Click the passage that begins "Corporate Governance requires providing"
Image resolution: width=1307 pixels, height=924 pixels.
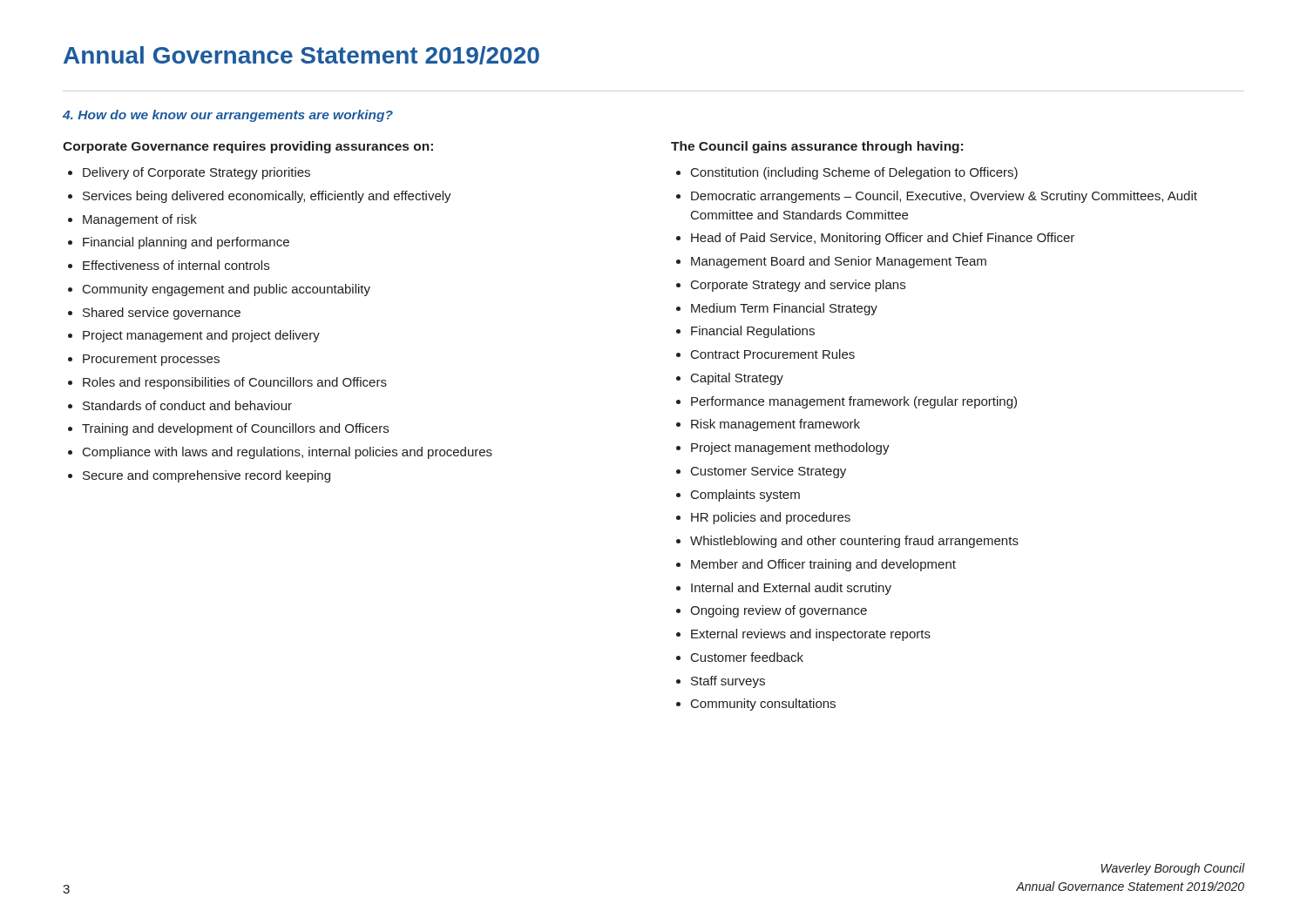click(x=248, y=146)
